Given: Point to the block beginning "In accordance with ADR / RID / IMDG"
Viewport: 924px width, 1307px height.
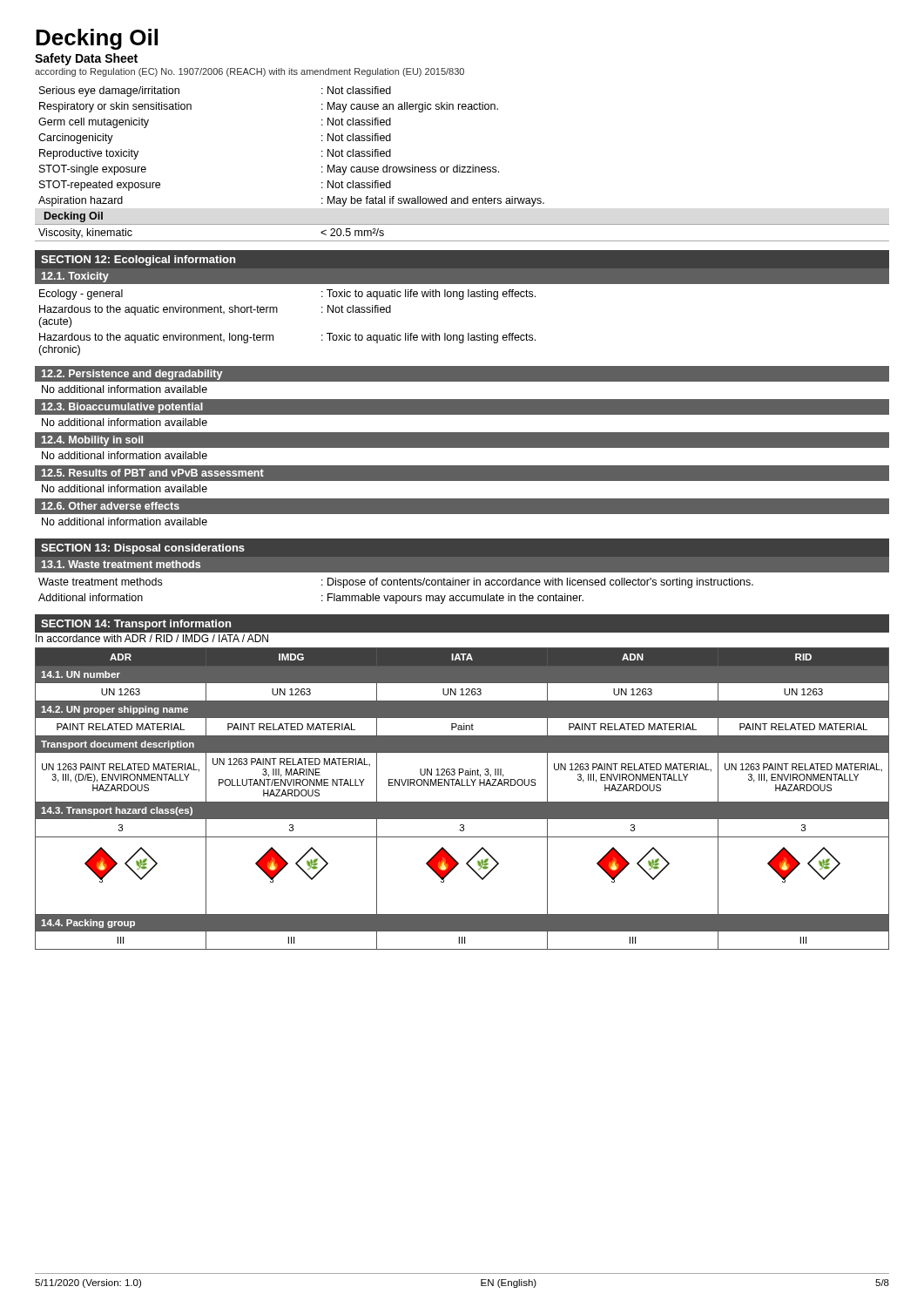Looking at the screenshot, I should [x=152, y=639].
